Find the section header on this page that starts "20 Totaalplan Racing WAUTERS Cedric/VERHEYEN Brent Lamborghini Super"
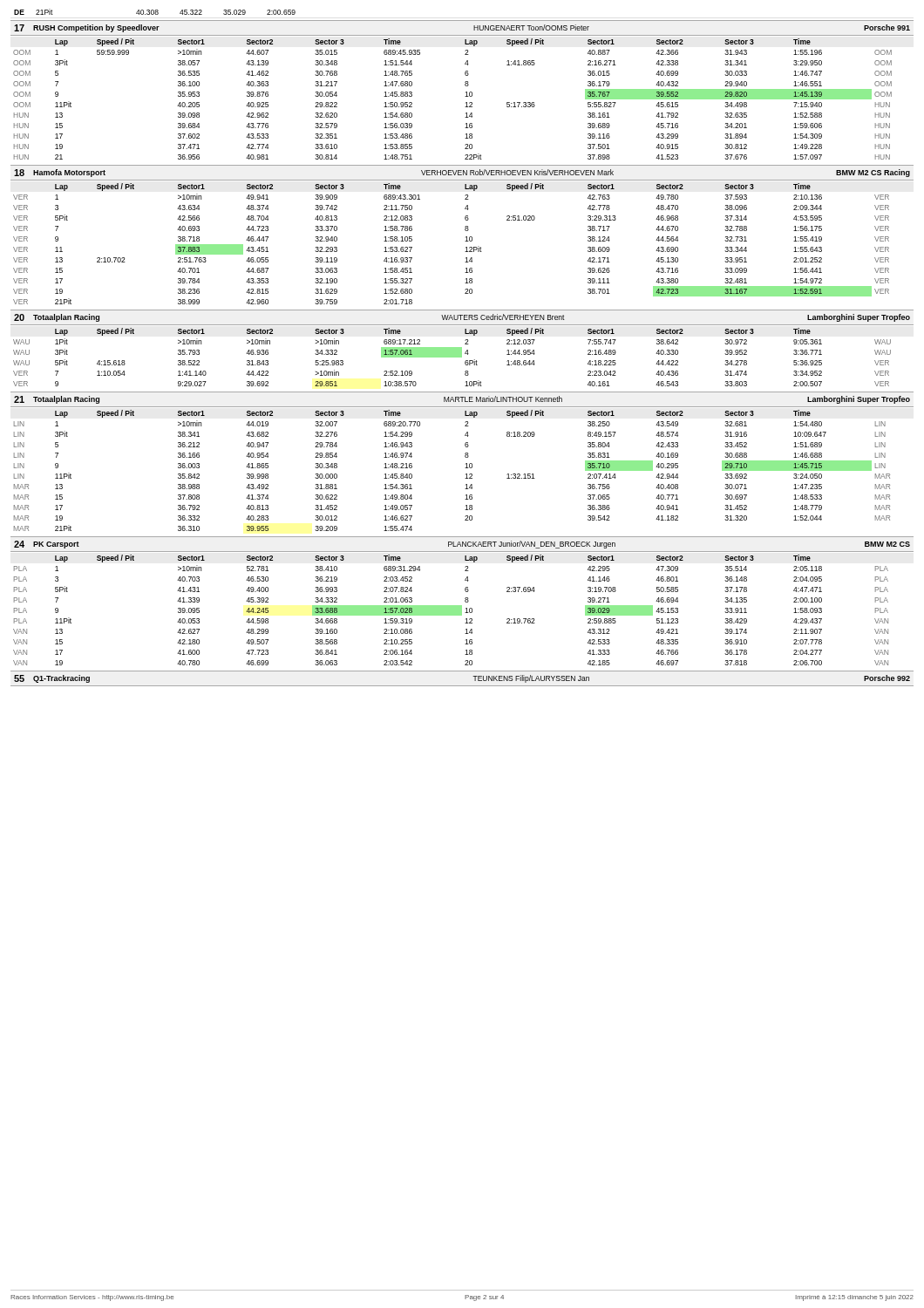 click(x=462, y=317)
